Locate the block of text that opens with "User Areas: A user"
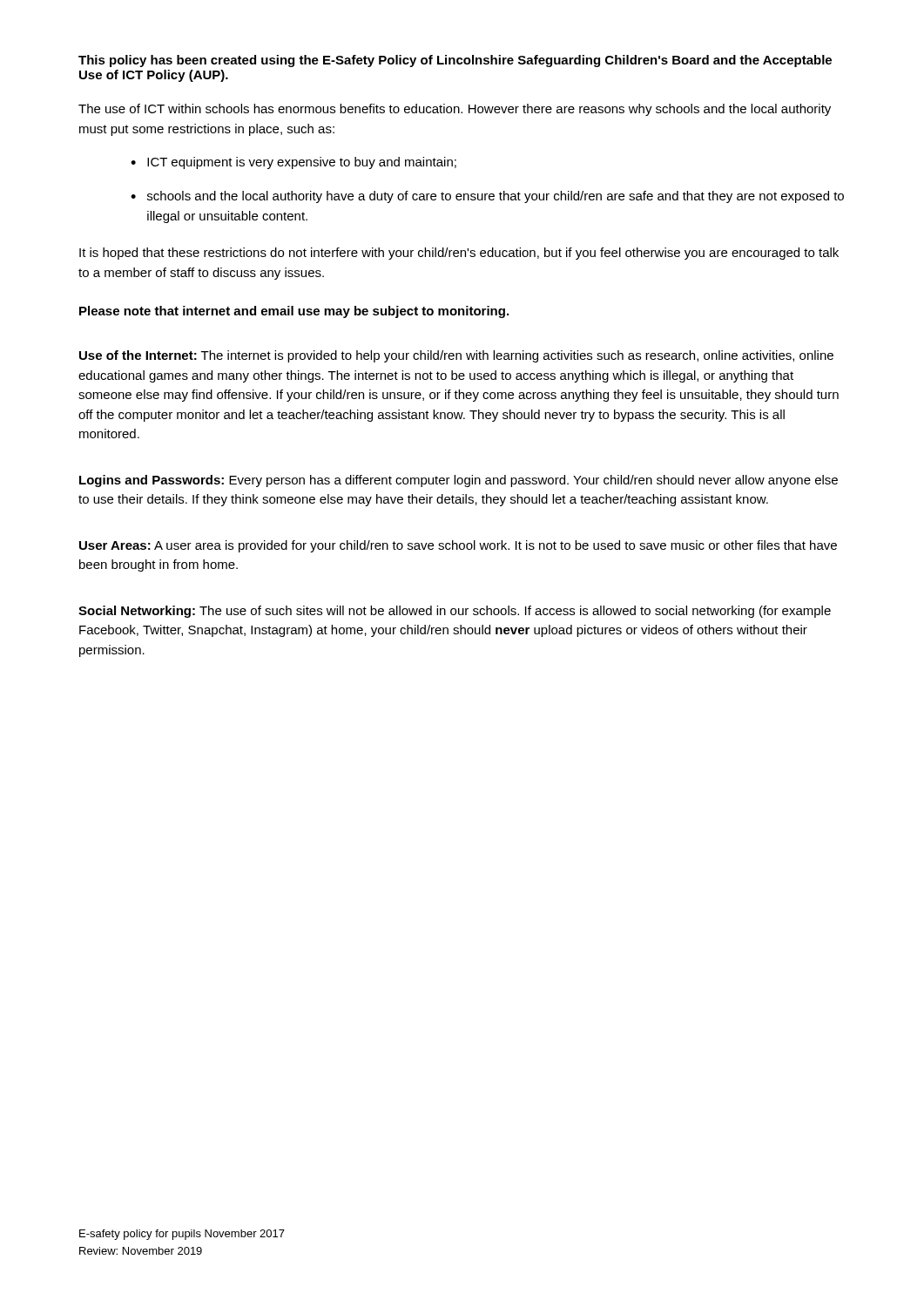Viewport: 924px width, 1307px height. click(x=462, y=555)
